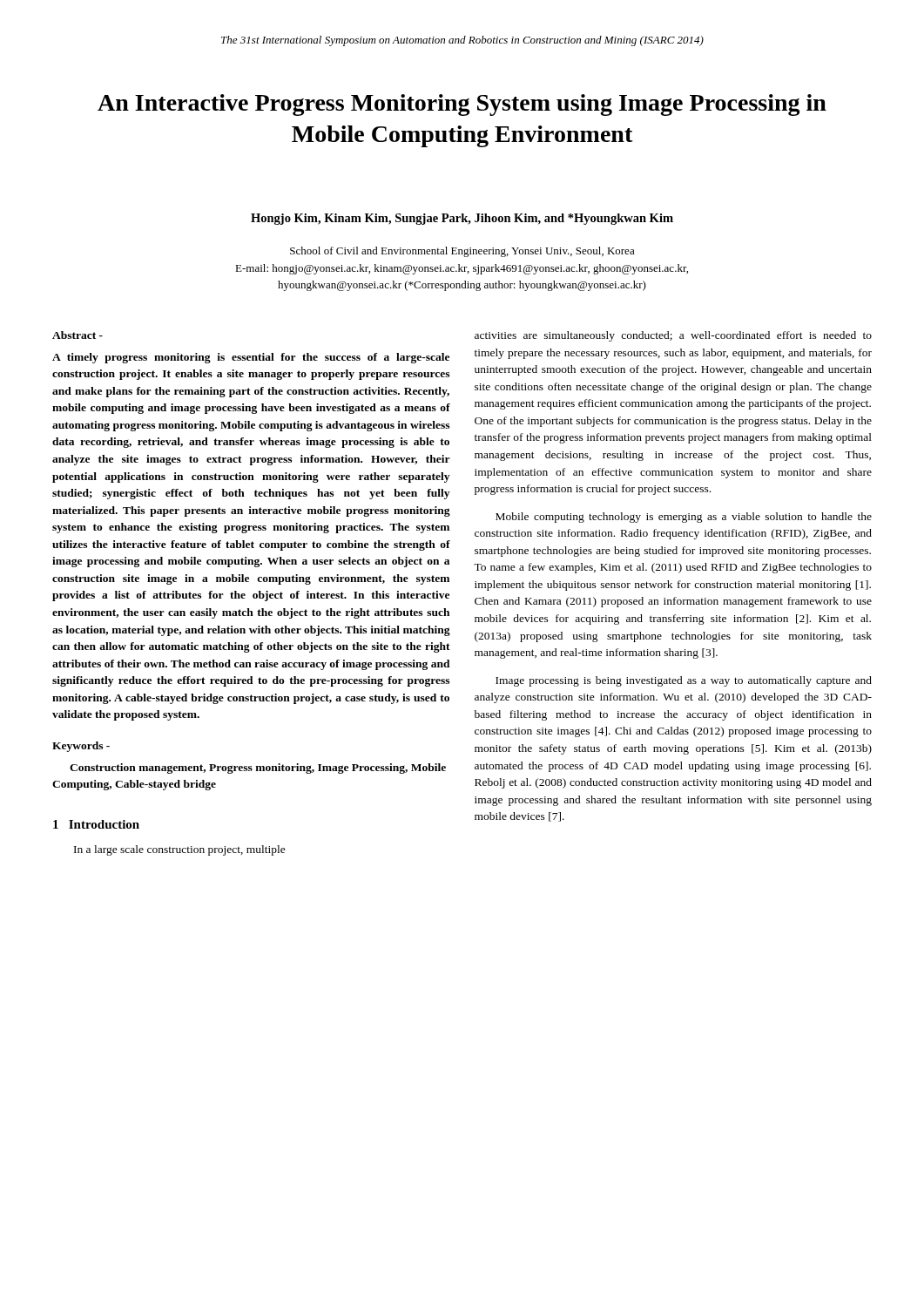Point to the block beginning "Mobile computing technology"
This screenshot has height=1307, width=924.
pyautogui.click(x=673, y=584)
